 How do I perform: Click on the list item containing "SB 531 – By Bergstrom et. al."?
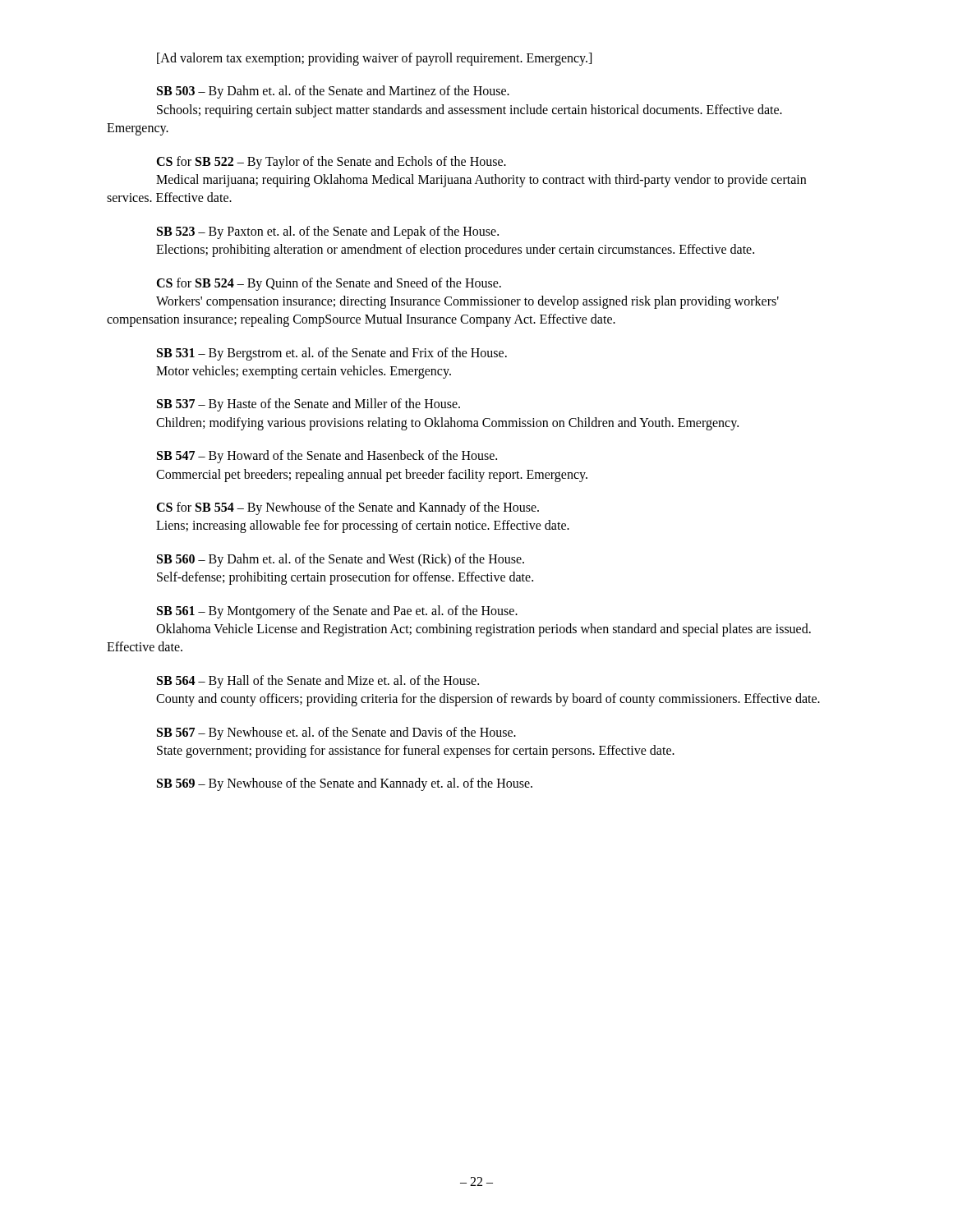[476, 362]
